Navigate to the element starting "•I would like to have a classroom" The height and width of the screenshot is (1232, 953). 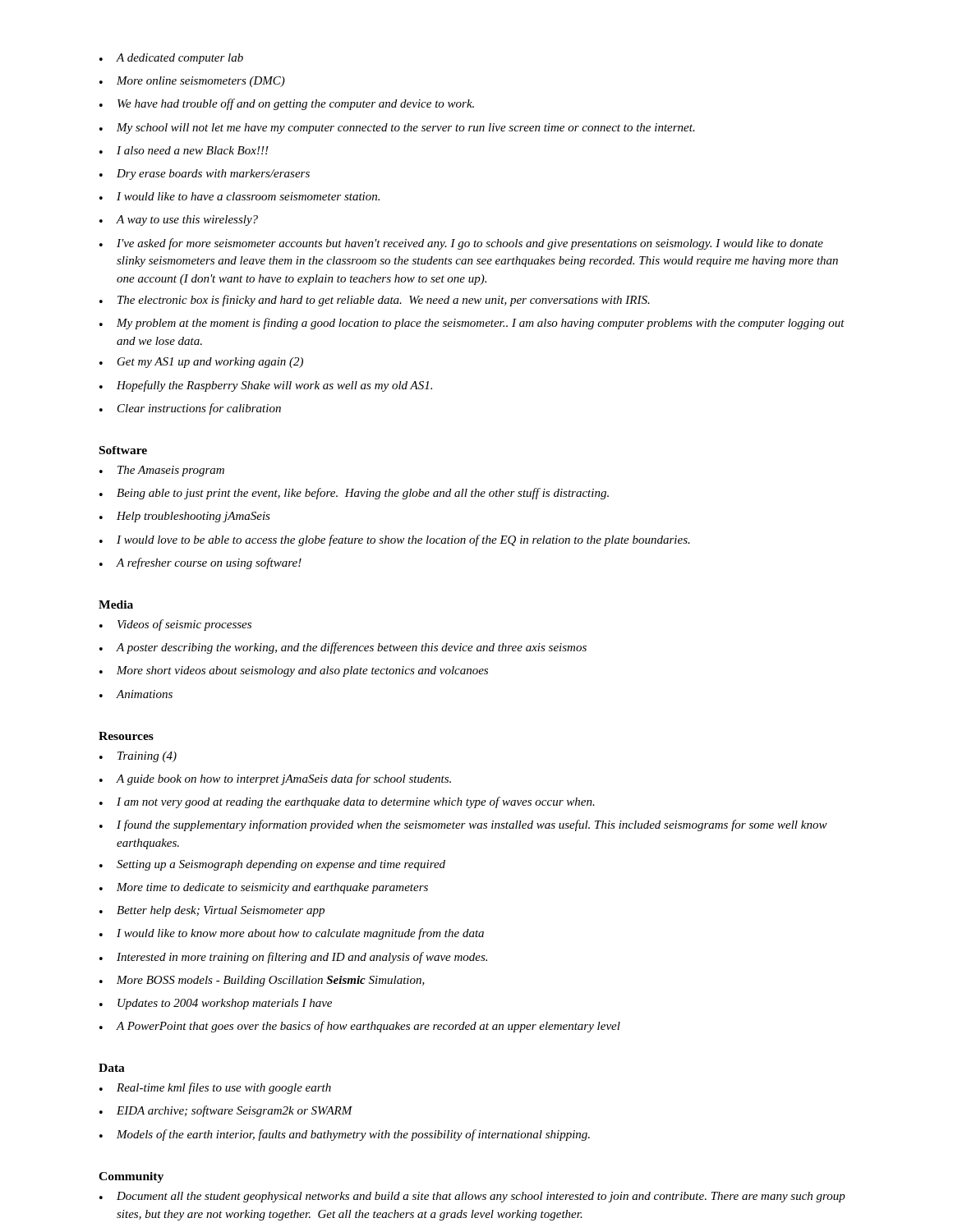(x=240, y=198)
